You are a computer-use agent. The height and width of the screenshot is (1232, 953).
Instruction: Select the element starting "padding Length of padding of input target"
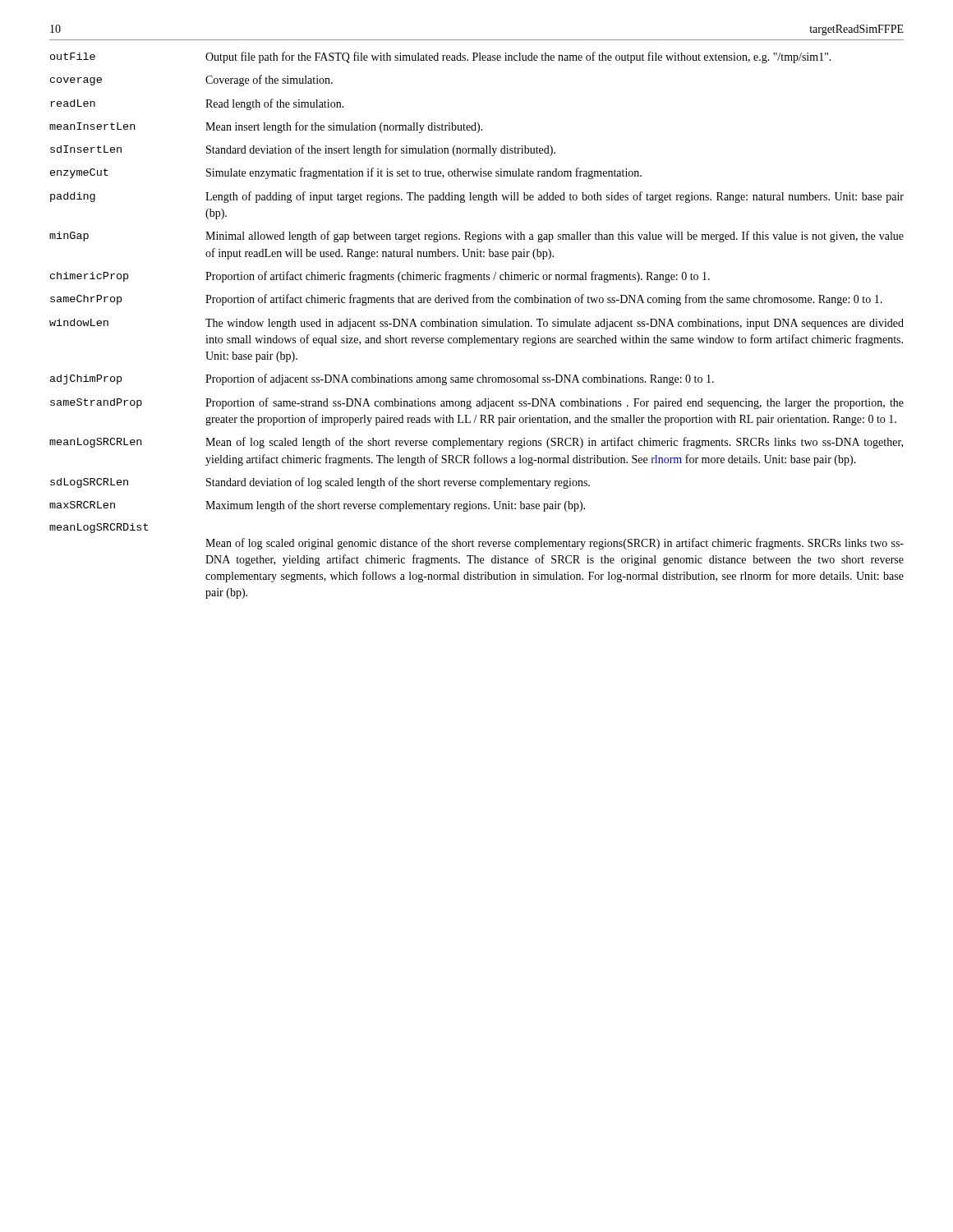pyautogui.click(x=476, y=205)
